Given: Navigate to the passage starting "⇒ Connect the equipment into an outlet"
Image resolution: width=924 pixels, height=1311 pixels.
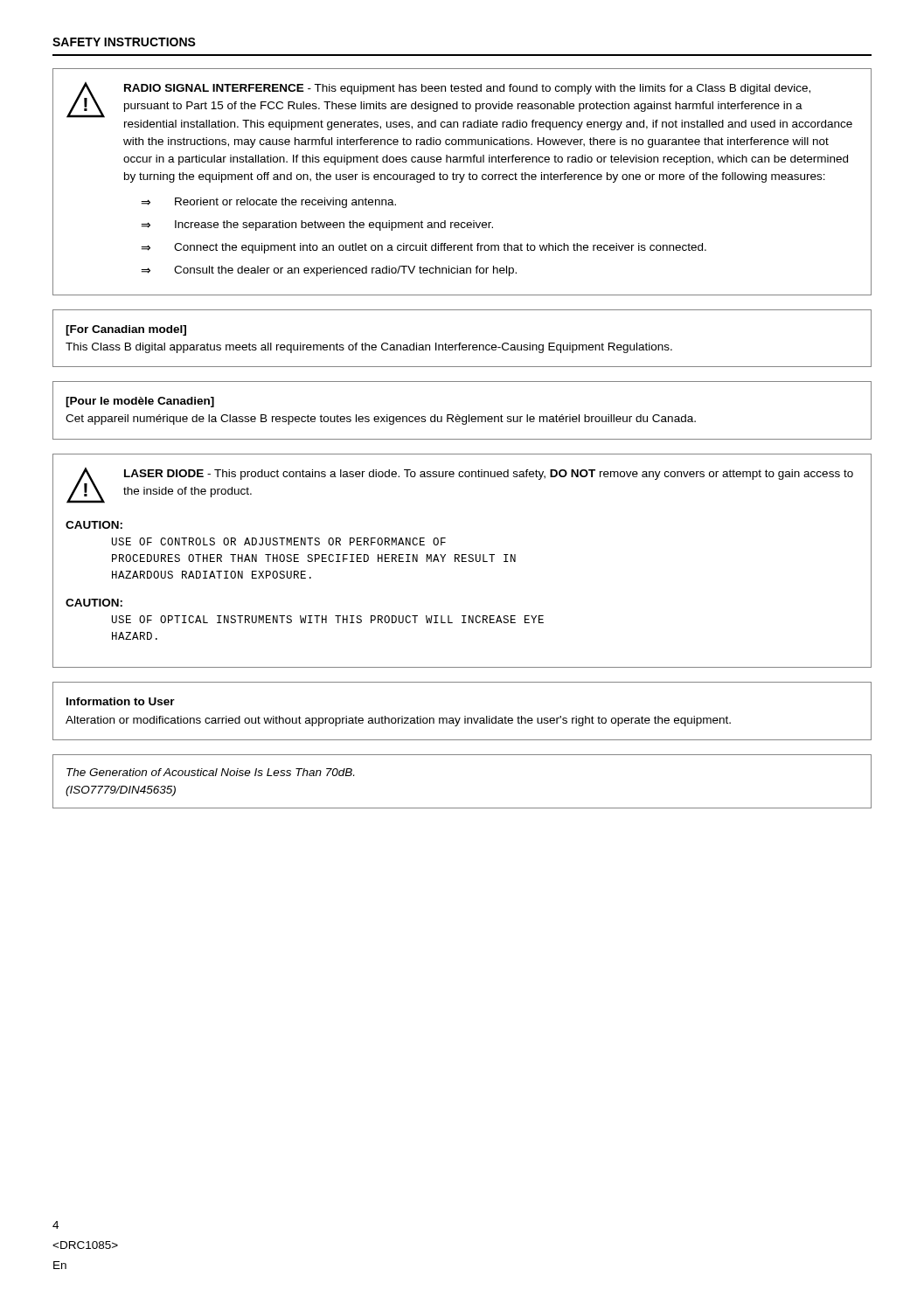Looking at the screenshot, I should tap(424, 247).
